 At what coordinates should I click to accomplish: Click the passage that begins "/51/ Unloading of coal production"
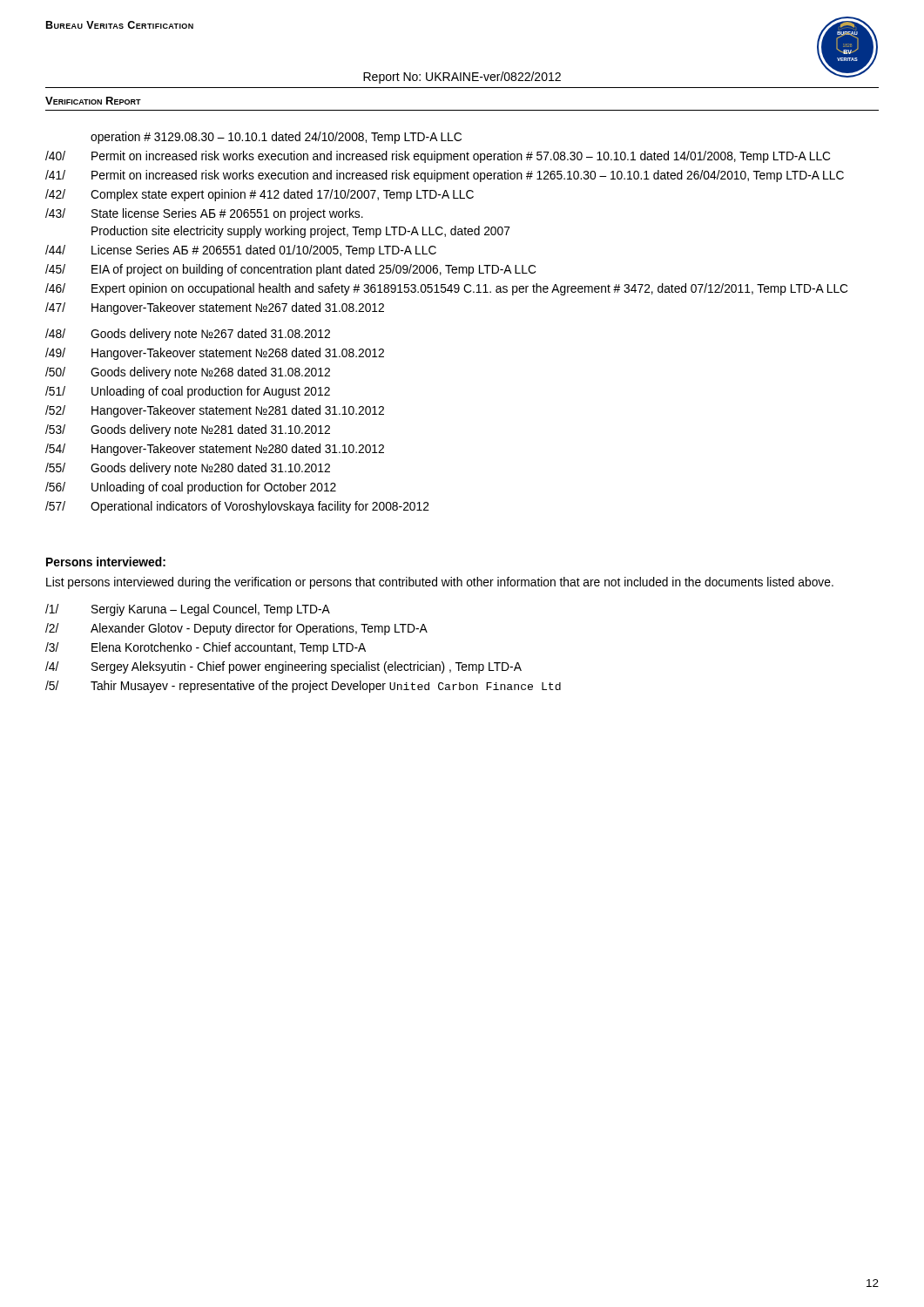coord(188,392)
